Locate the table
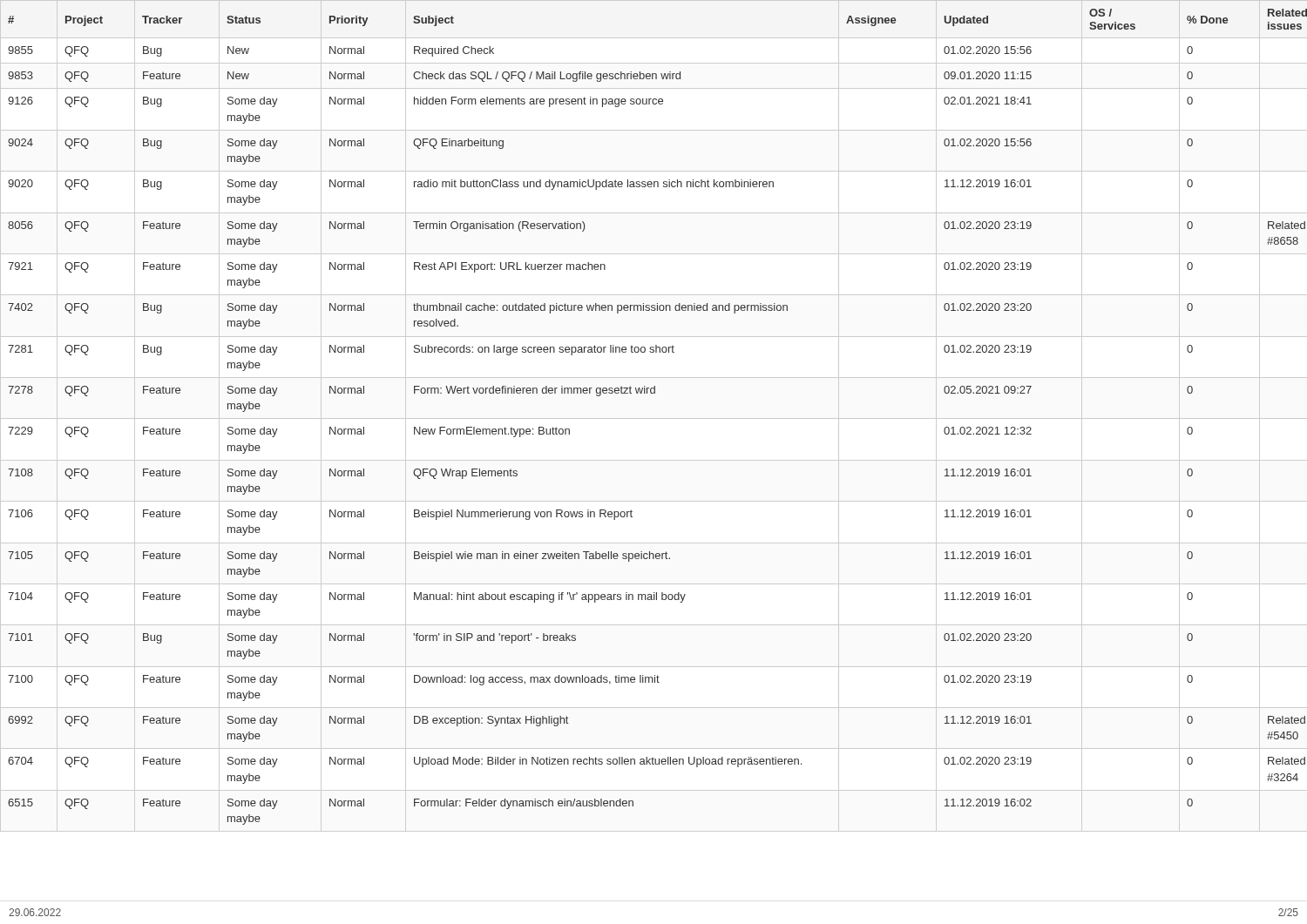The width and height of the screenshot is (1307, 924). (654, 416)
